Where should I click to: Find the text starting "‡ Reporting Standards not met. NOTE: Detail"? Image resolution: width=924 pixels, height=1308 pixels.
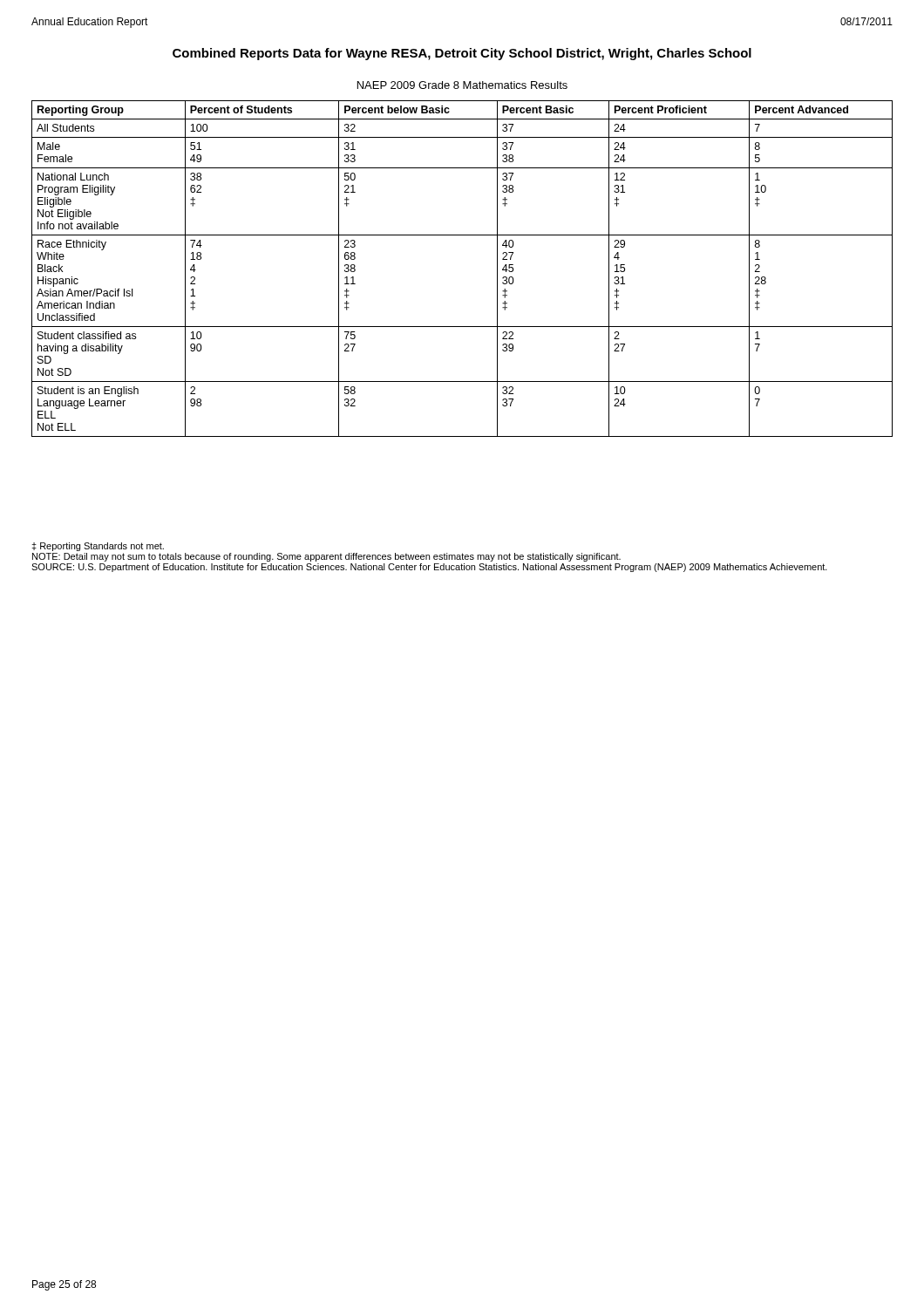tap(430, 556)
